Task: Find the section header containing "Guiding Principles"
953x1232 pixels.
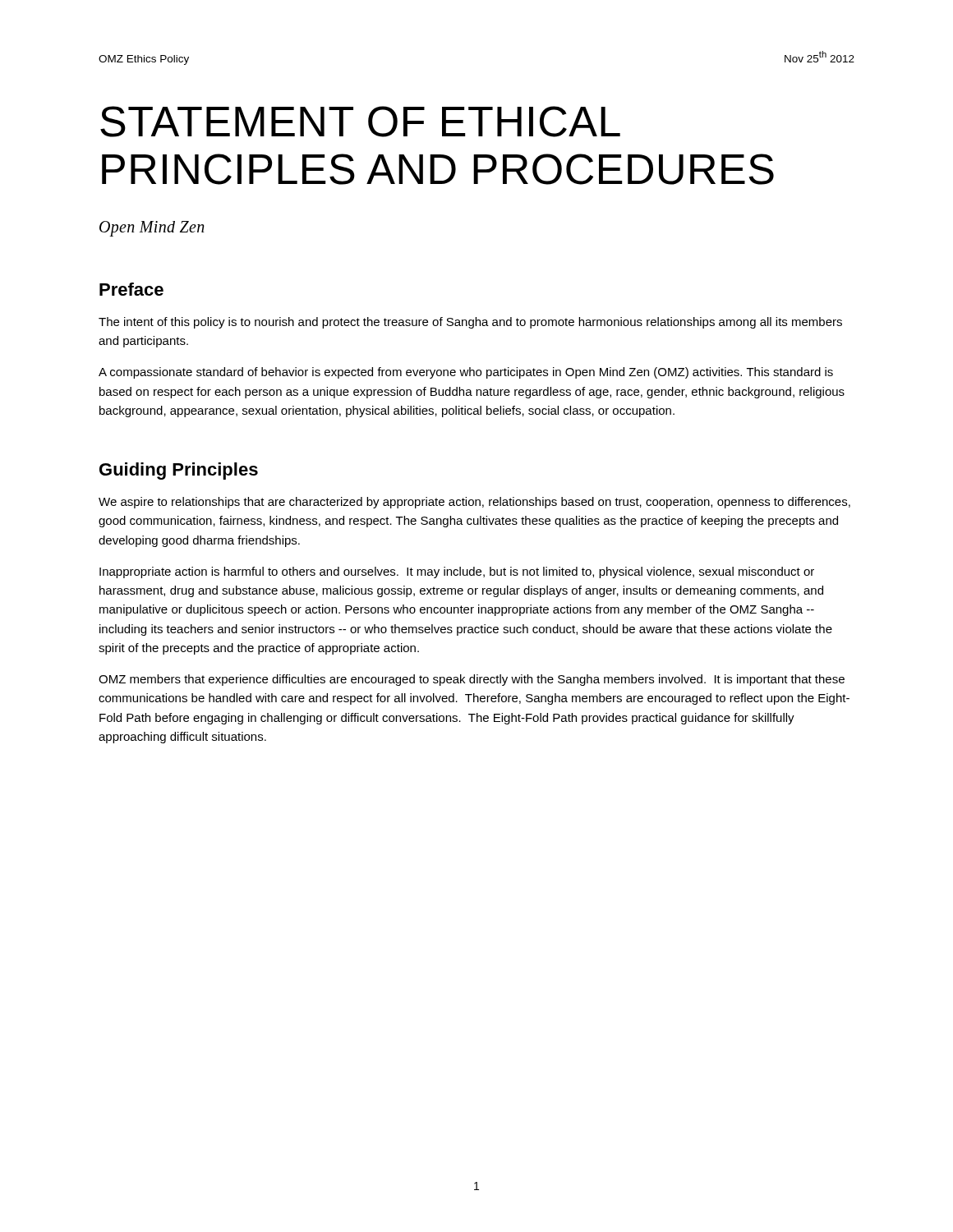Action: [x=178, y=470]
